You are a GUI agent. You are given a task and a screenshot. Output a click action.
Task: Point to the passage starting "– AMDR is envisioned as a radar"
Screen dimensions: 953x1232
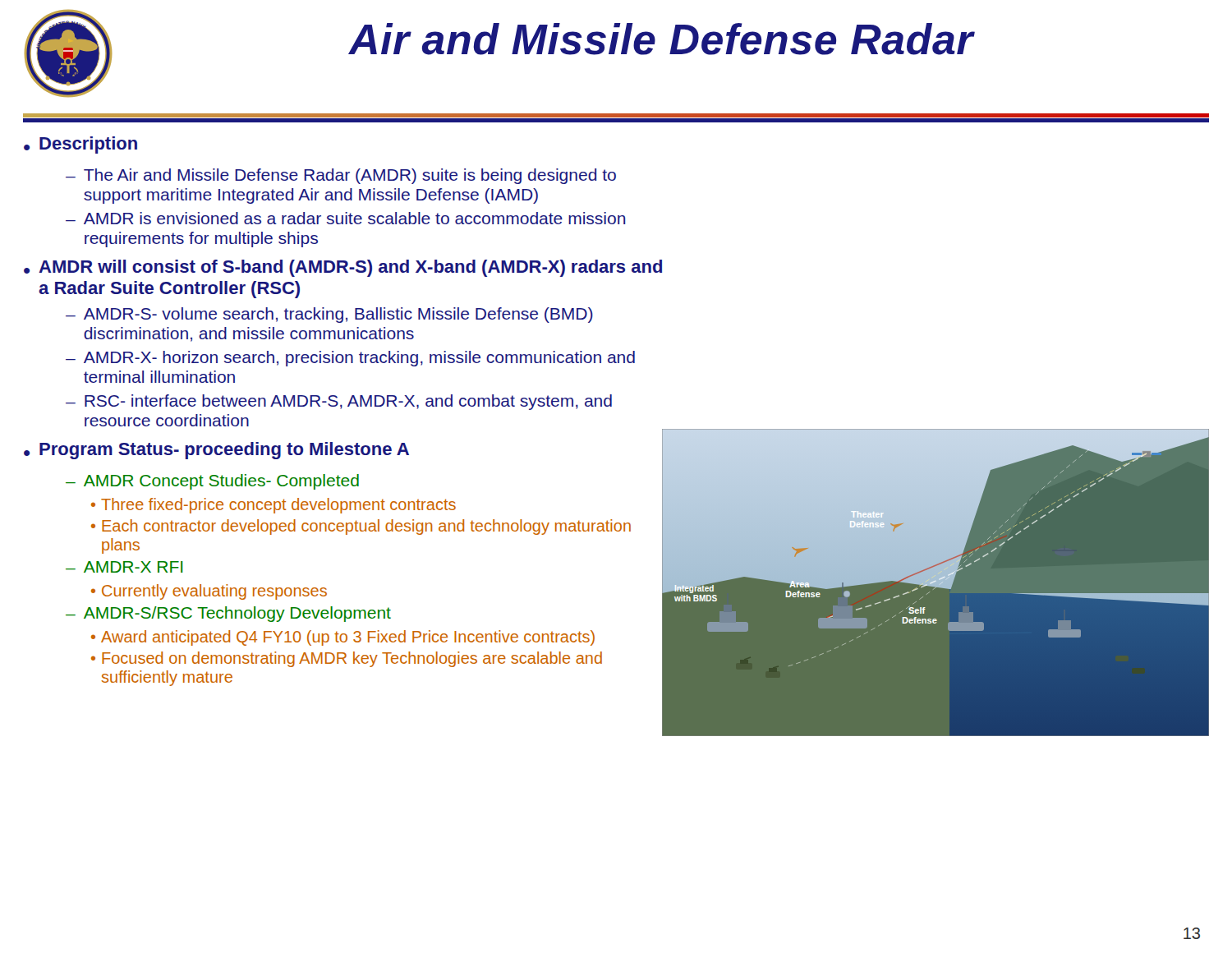tap(365, 228)
